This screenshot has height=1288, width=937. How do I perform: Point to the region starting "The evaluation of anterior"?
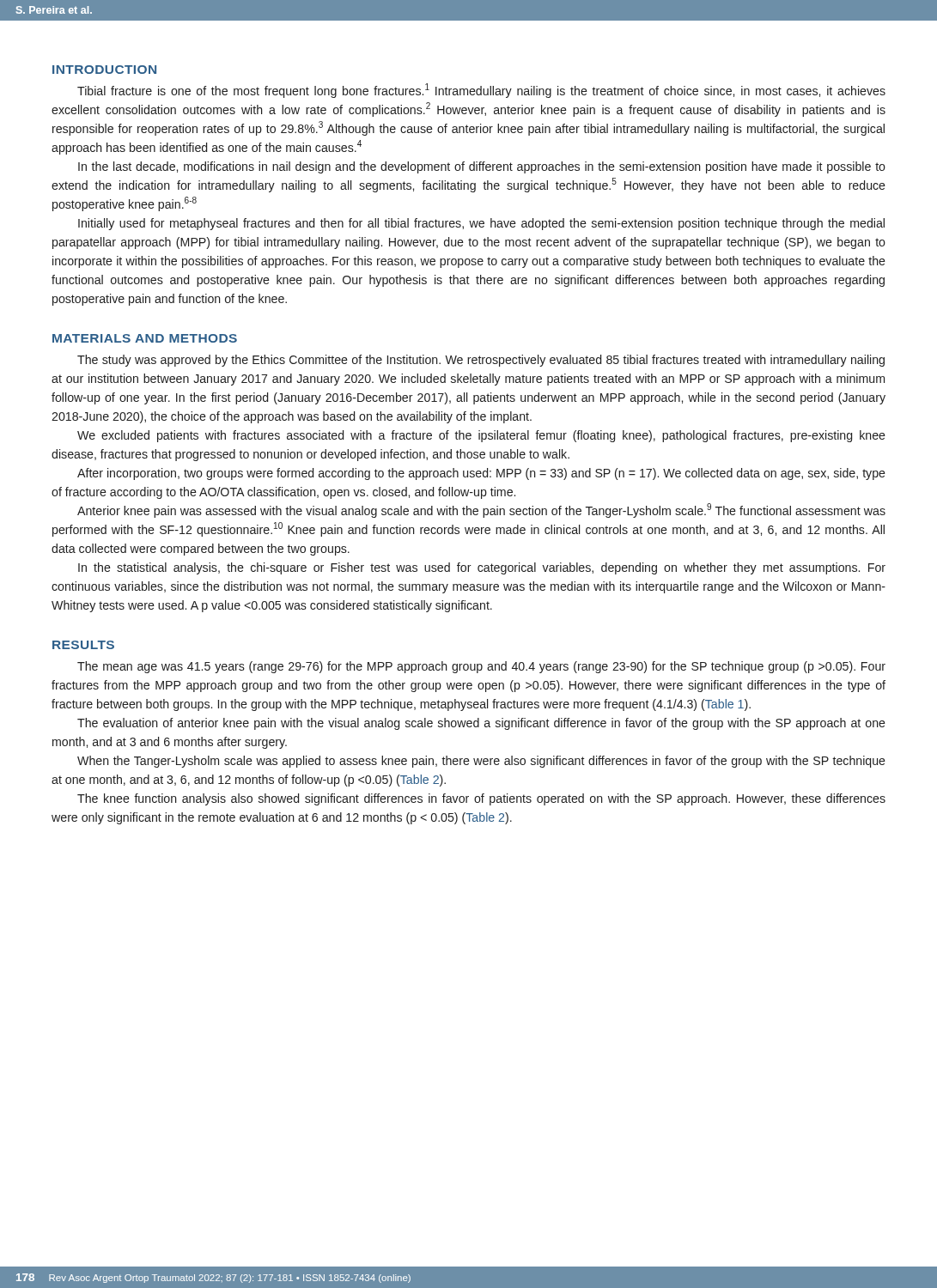point(468,732)
